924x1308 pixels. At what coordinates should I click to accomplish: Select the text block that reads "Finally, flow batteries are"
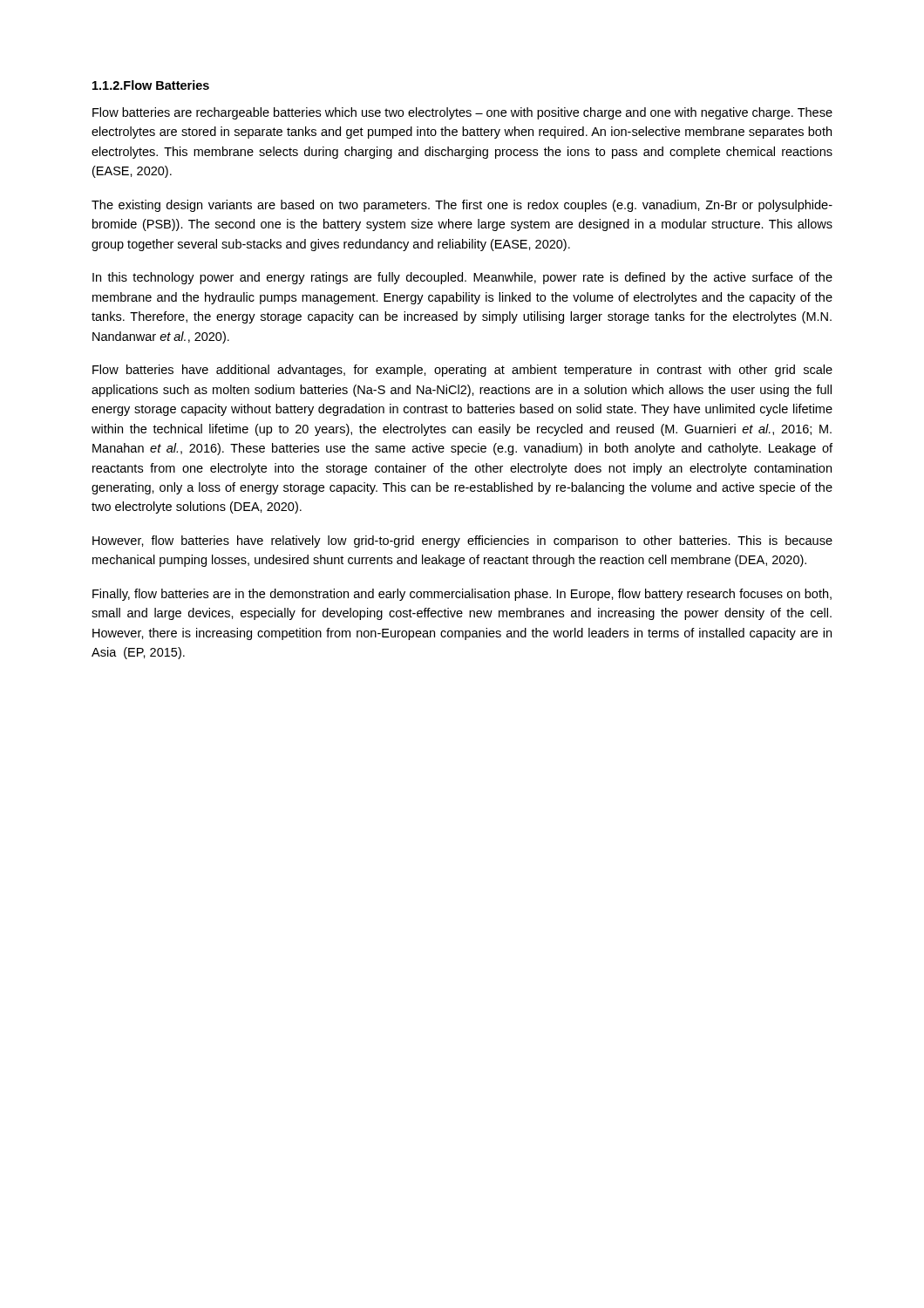[462, 623]
